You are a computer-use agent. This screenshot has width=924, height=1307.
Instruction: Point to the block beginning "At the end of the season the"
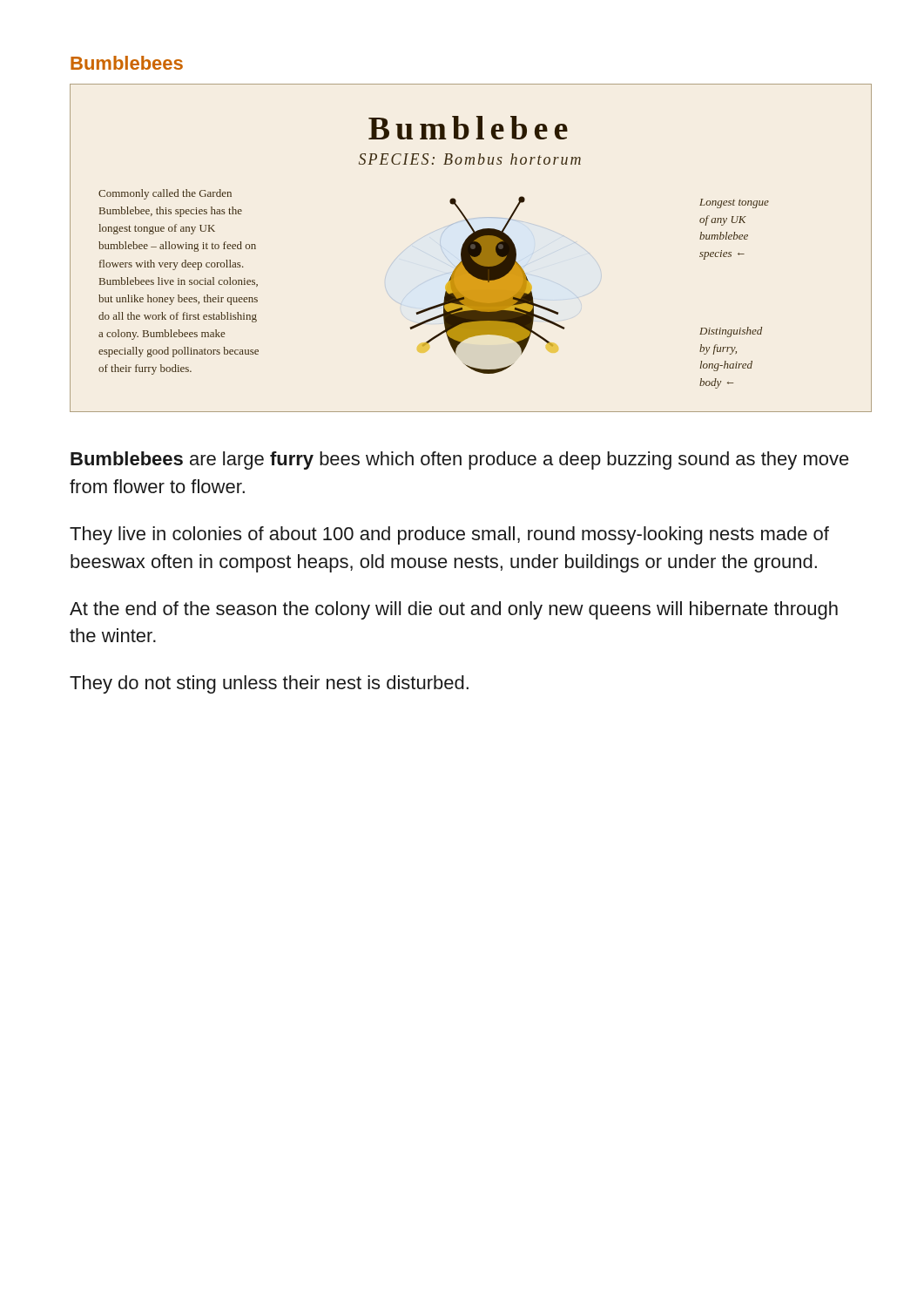(462, 623)
